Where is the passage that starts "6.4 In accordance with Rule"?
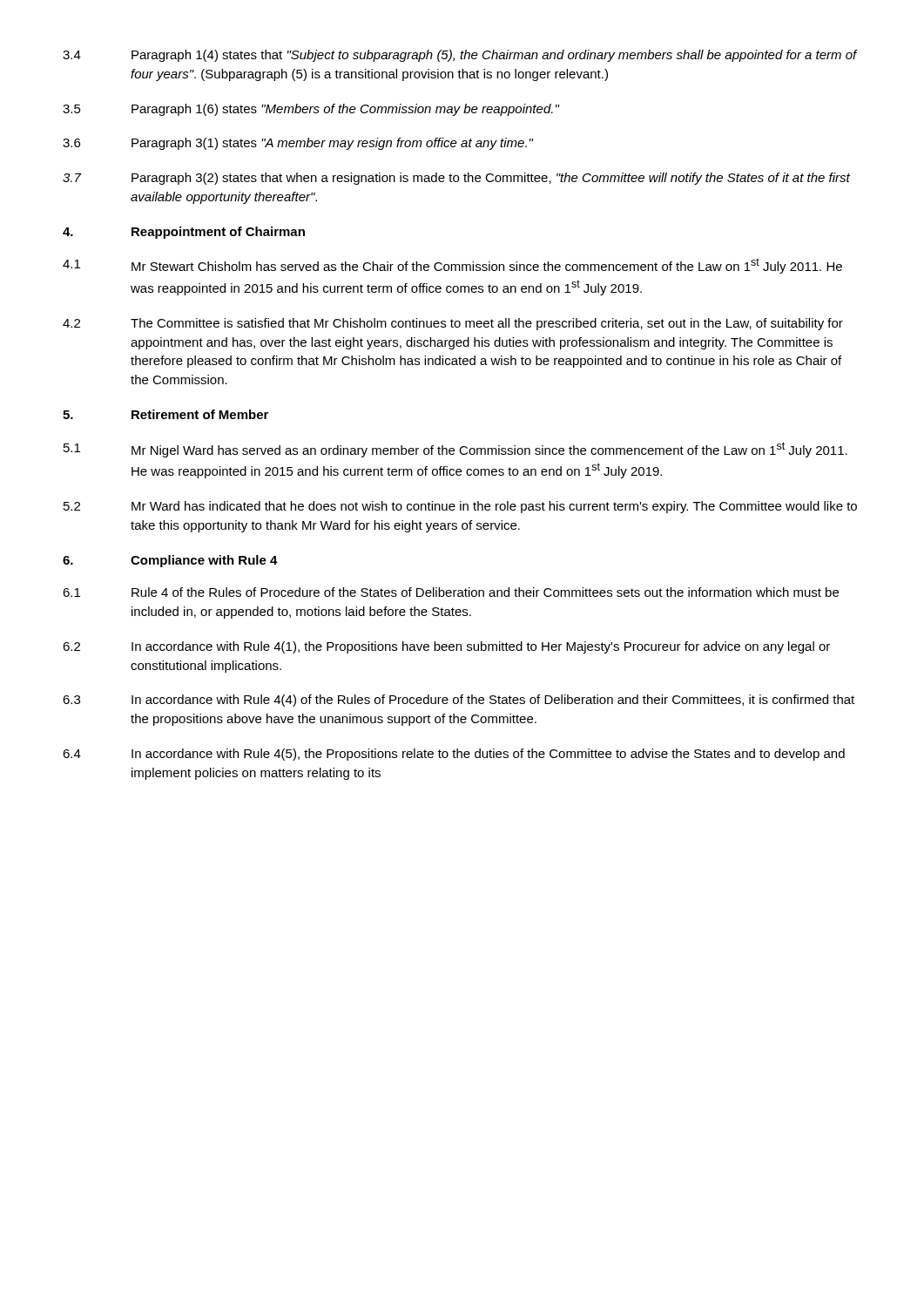 point(462,763)
